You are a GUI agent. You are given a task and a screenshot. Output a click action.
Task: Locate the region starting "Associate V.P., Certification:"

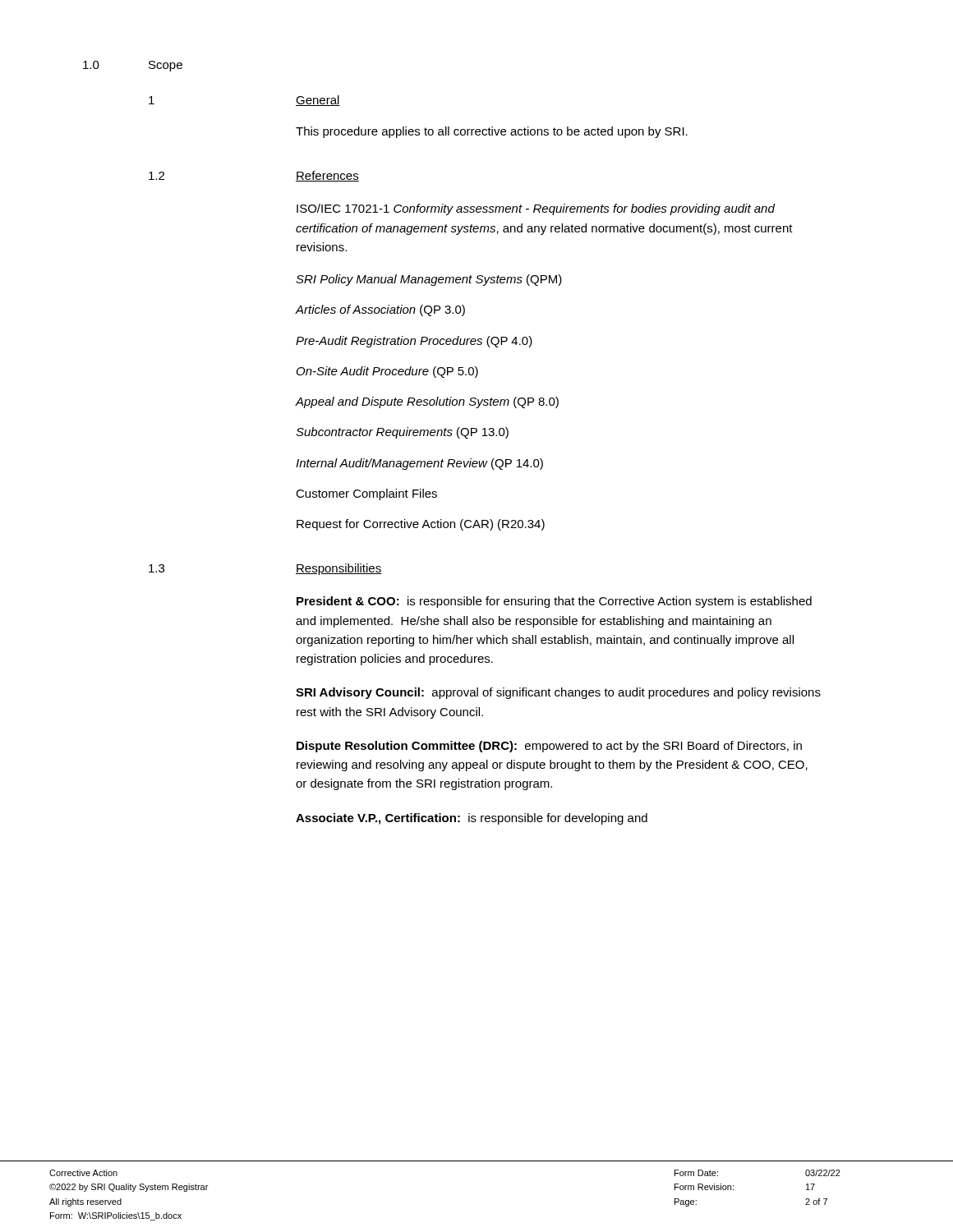(x=472, y=817)
